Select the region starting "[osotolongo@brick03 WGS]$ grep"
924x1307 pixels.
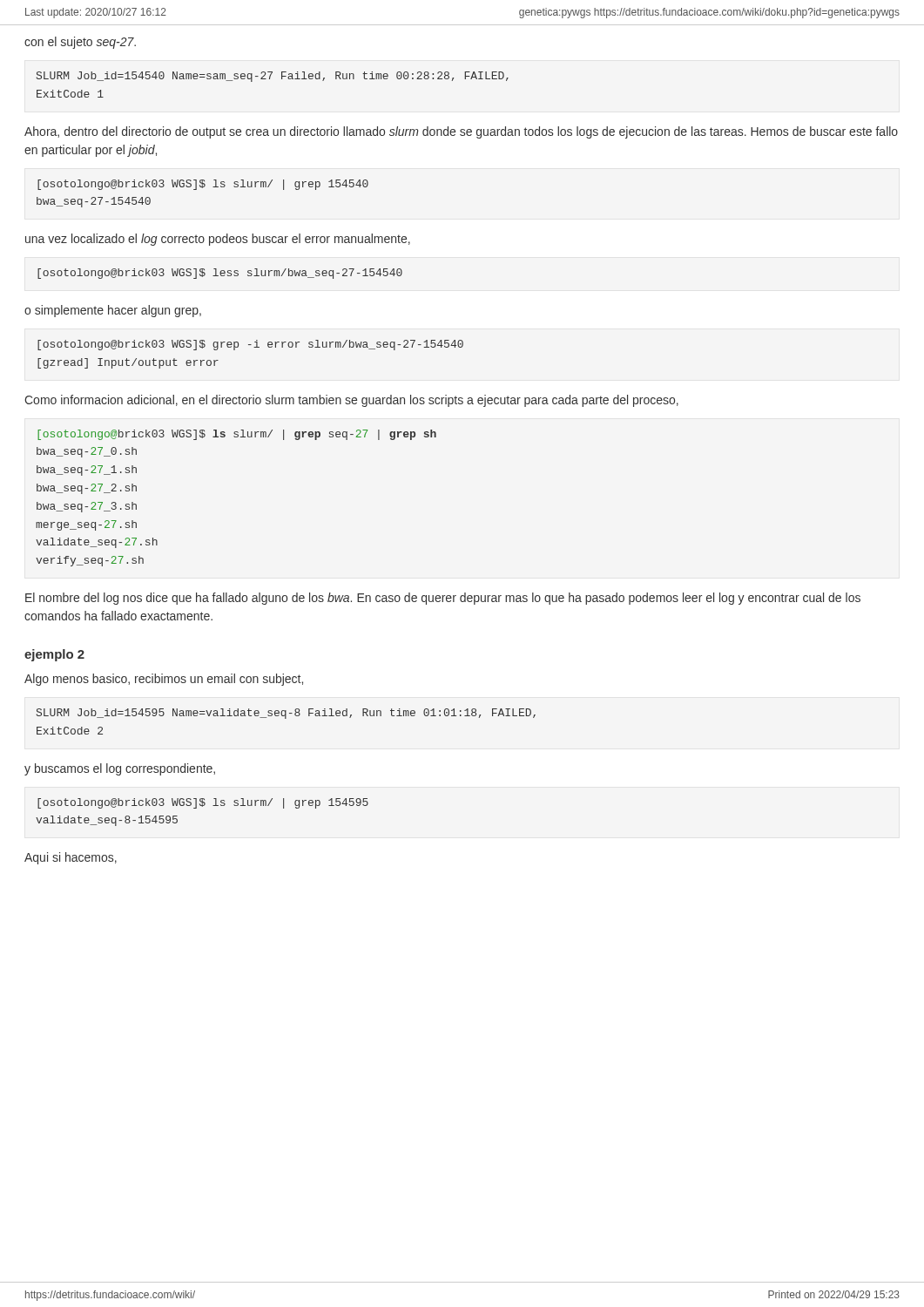click(250, 354)
